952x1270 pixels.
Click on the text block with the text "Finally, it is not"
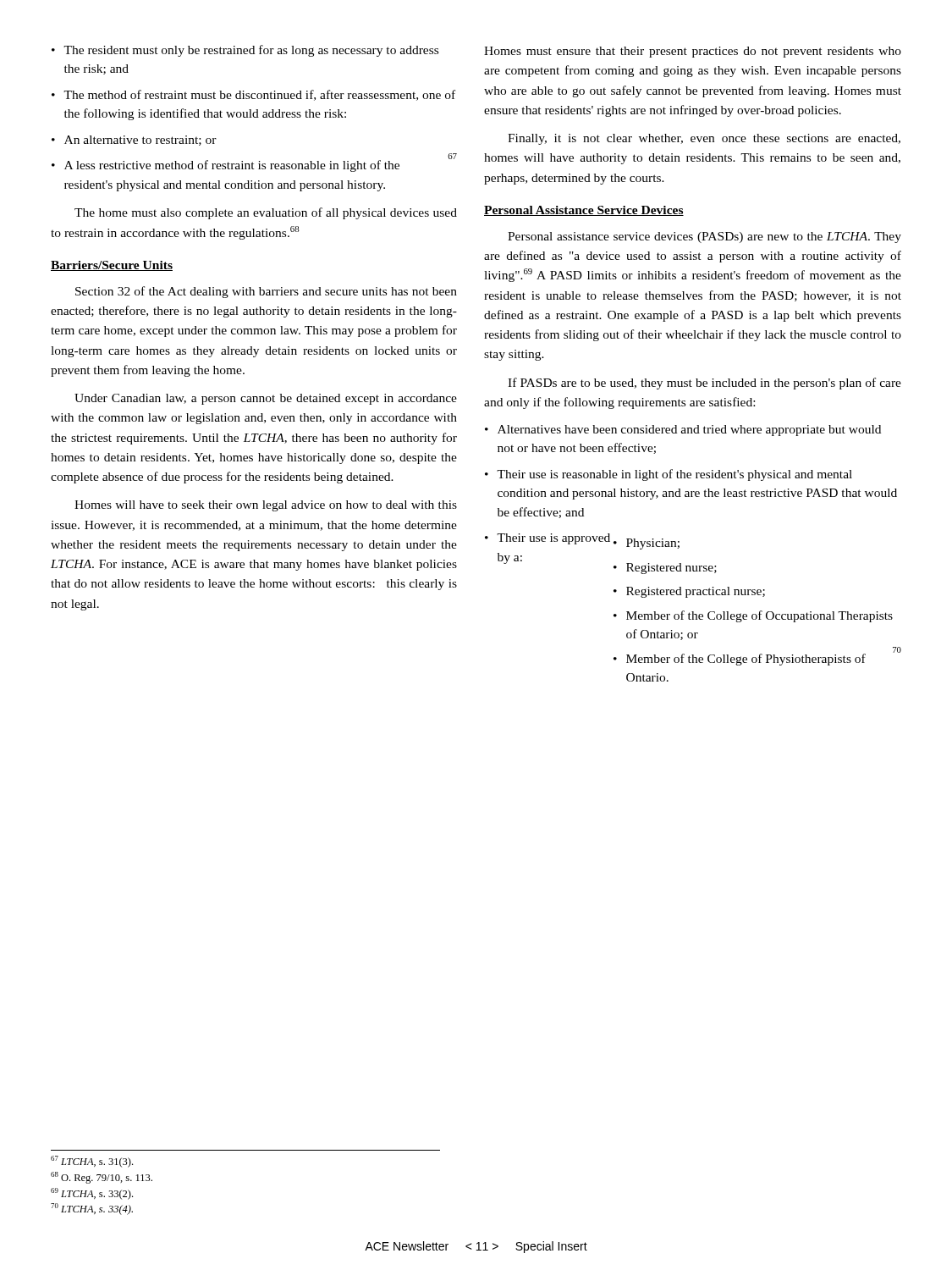tap(693, 157)
